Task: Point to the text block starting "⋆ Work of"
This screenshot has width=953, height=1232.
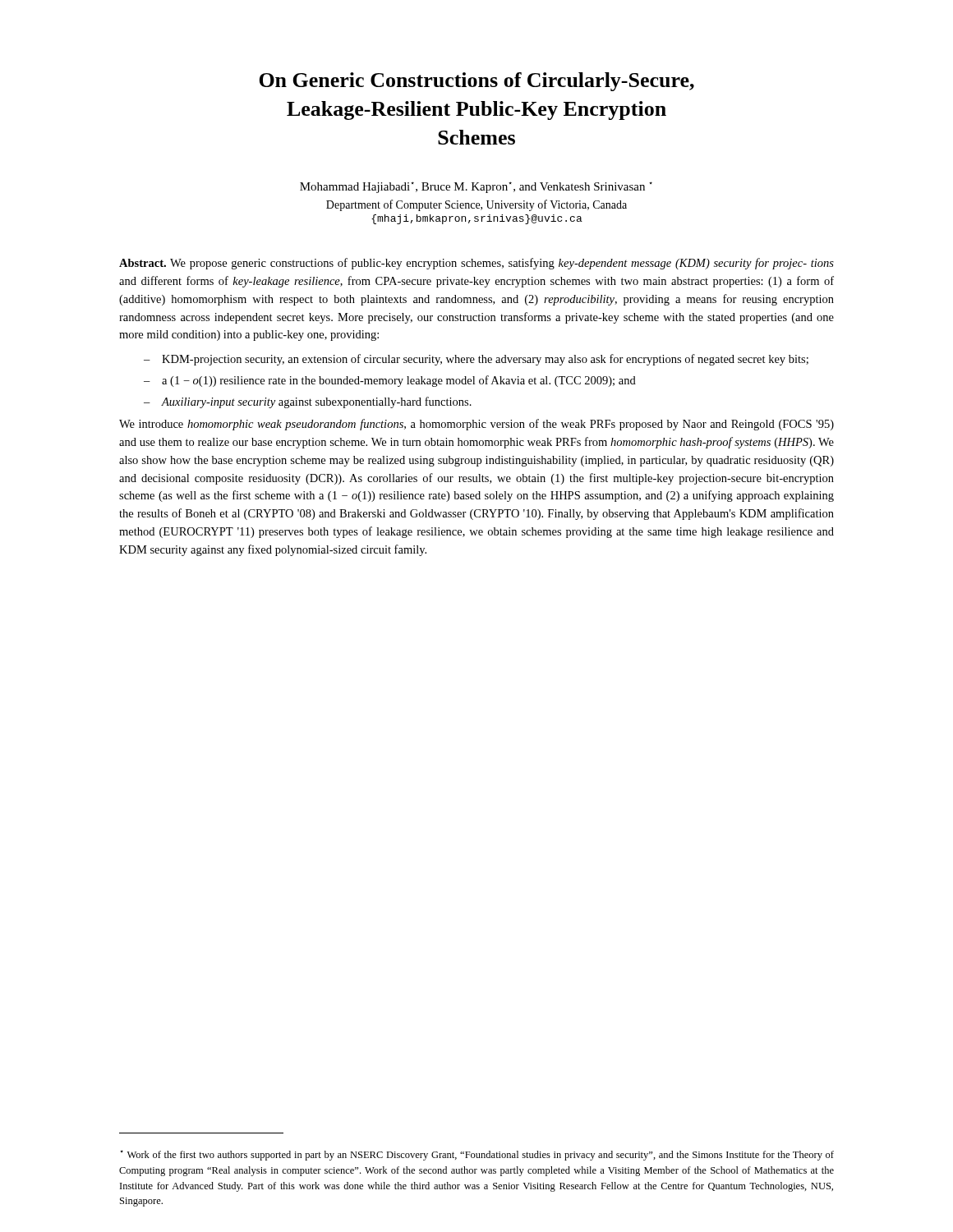Action: coord(476,1177)
